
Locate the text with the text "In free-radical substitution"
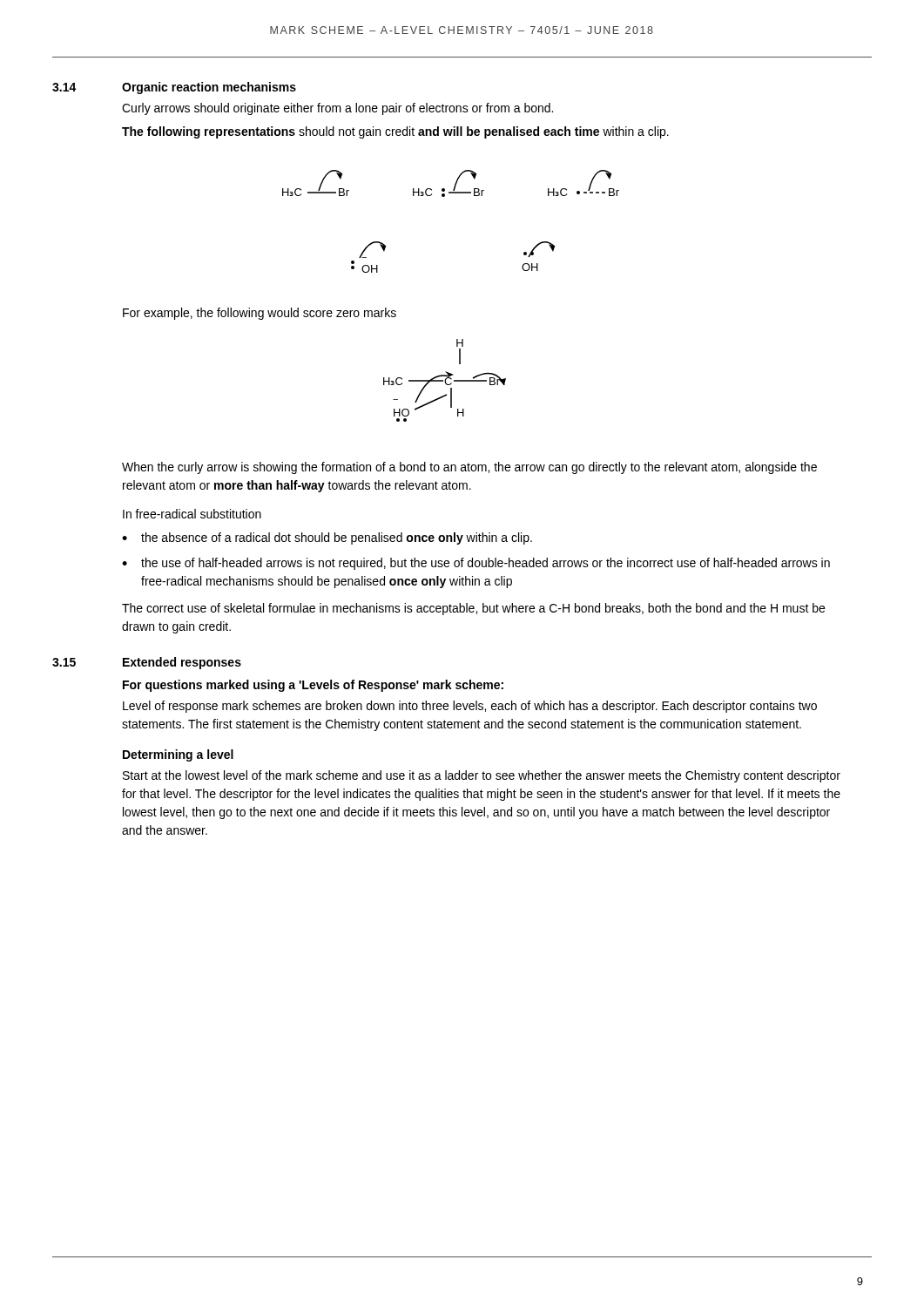(x=192, y=514)
